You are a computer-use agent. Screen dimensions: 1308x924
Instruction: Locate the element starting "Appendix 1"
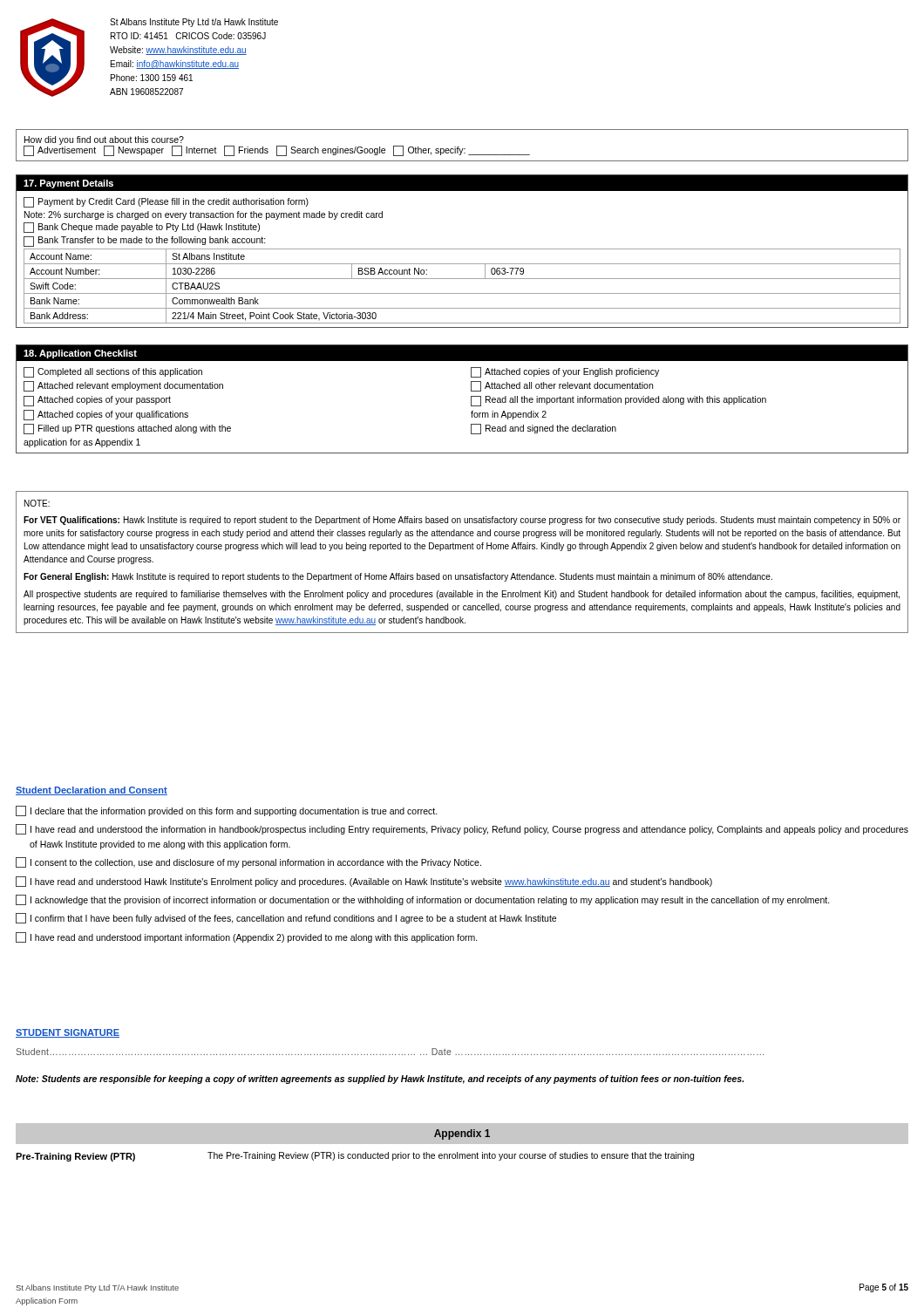462,1134
